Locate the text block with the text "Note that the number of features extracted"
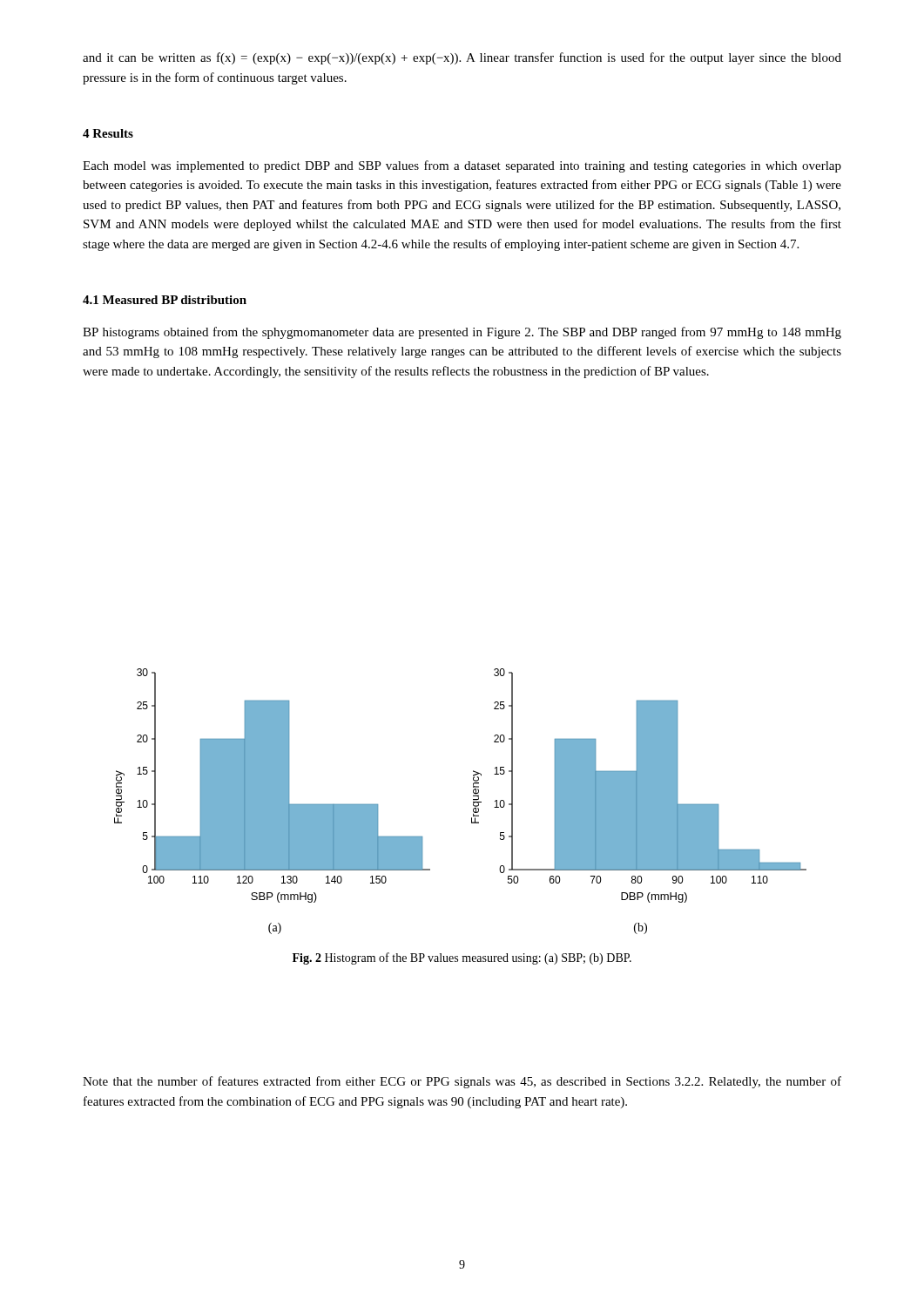 462,1091
